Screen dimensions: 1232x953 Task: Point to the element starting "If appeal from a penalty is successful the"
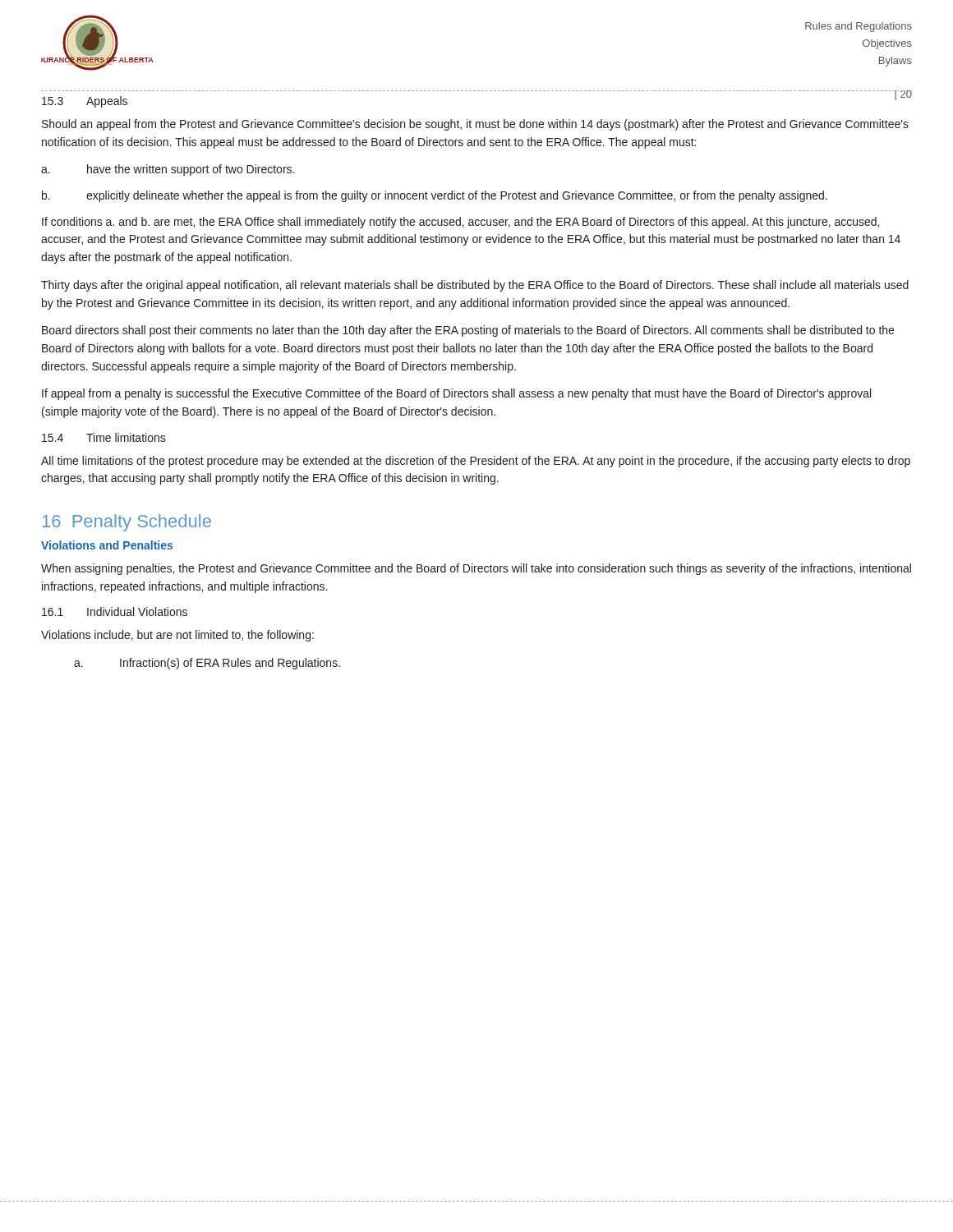click(x=456, y=403)
